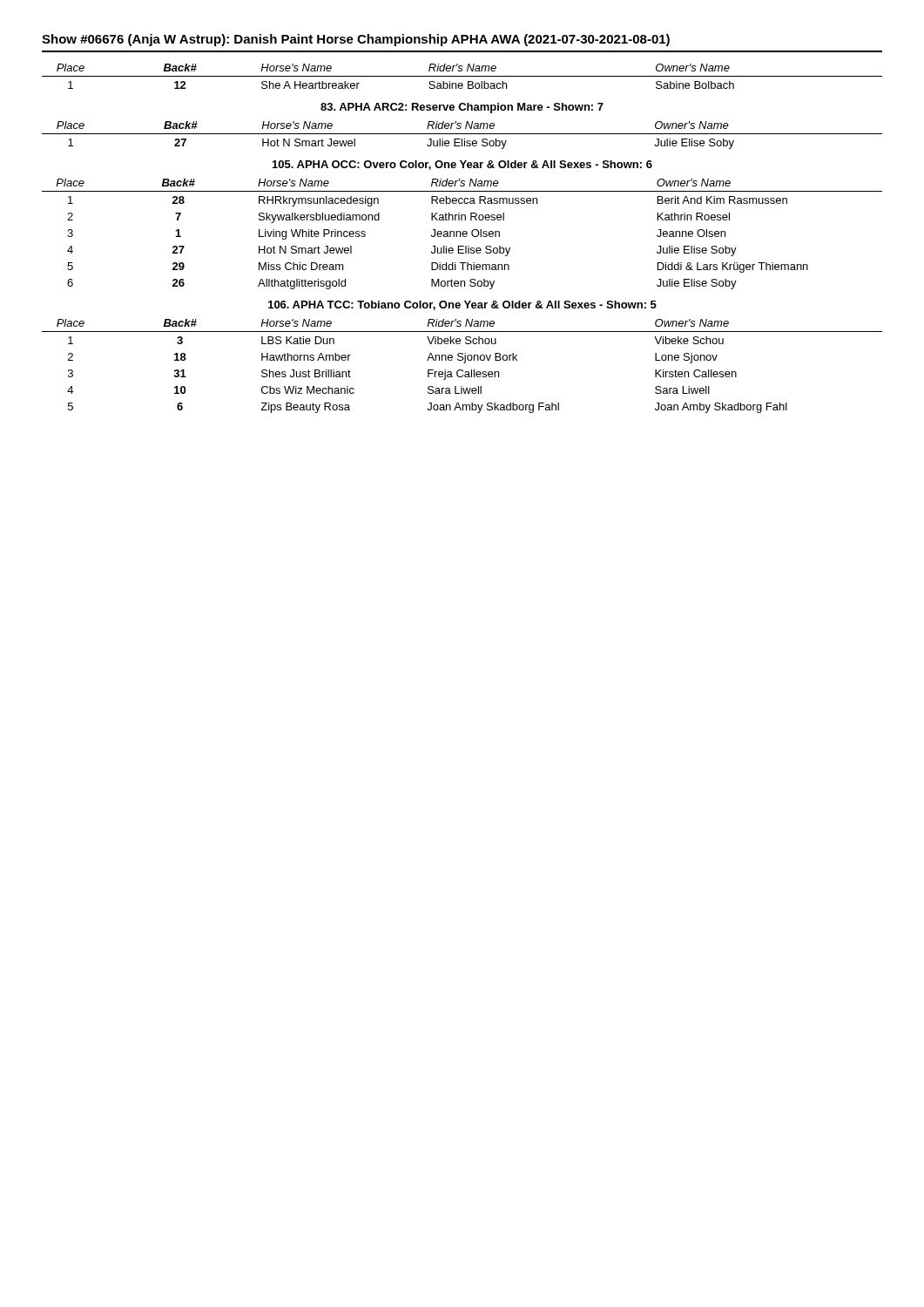Click the title that begins "Show #06676 (Anja W Astrup): Danish"
The image size is (924, 1307).
pyautogui.click(x=356, y=39)
